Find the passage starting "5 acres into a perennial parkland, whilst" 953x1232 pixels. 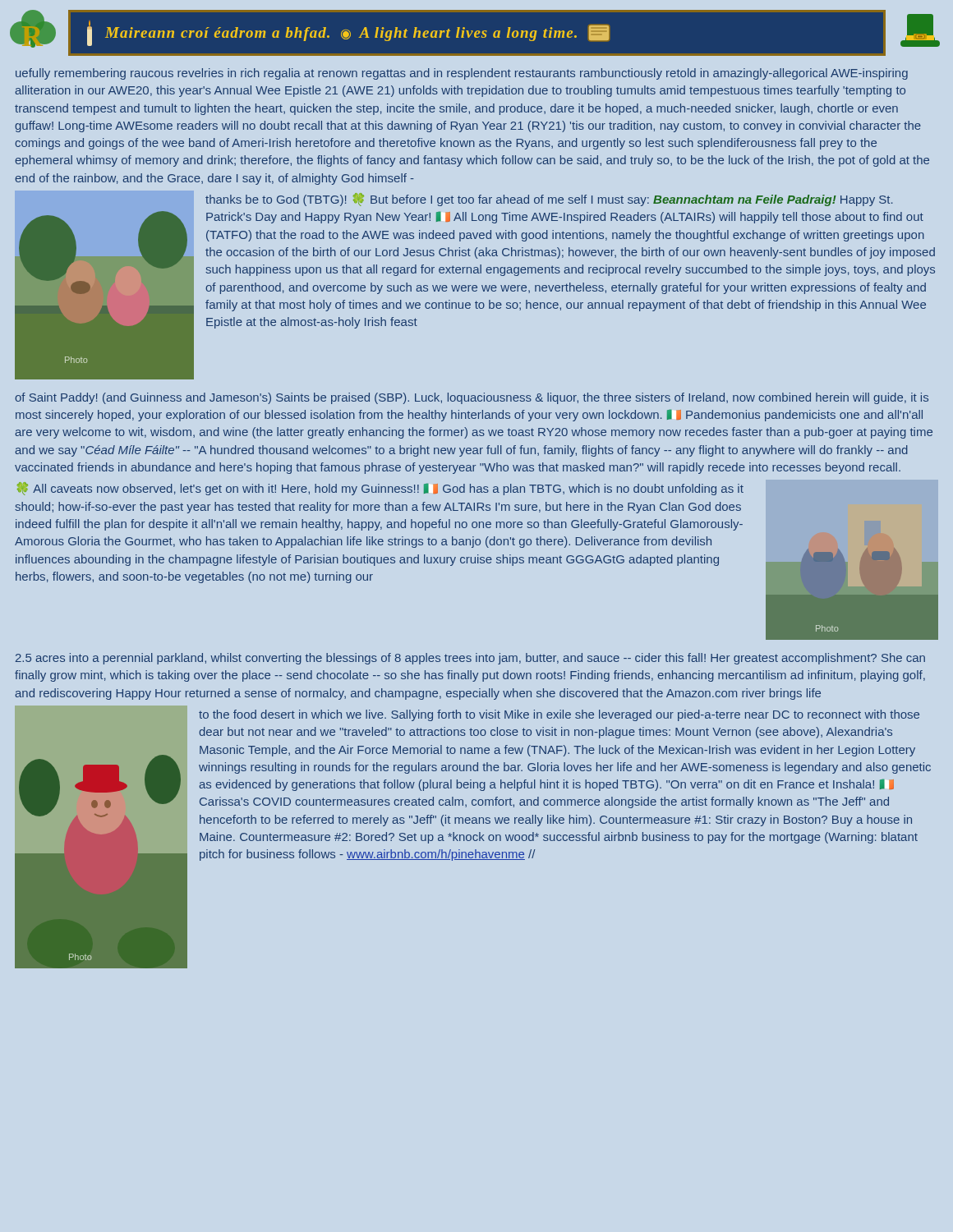point(470,675)
